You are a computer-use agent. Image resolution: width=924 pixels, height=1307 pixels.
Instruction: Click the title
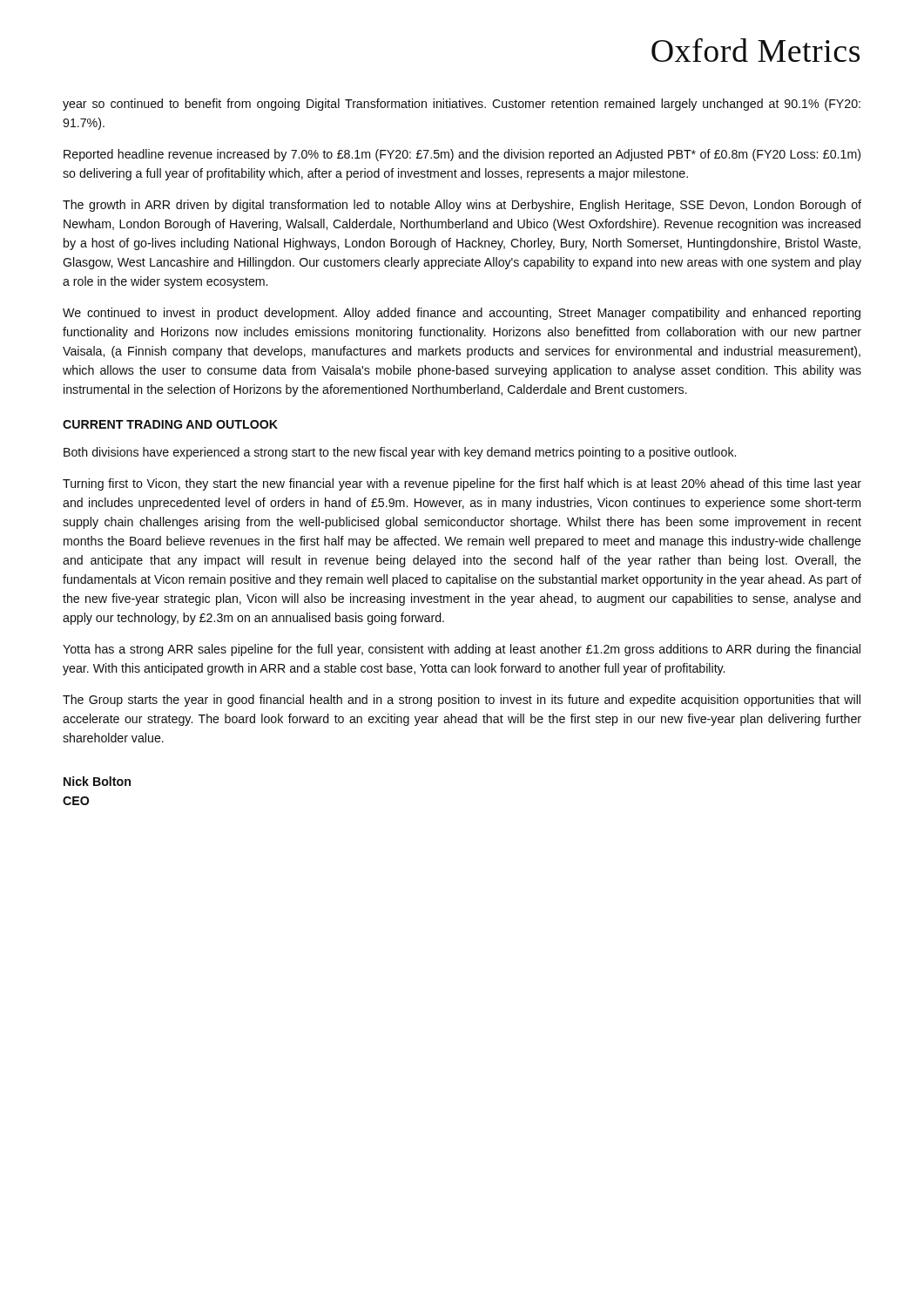point(756,51)
